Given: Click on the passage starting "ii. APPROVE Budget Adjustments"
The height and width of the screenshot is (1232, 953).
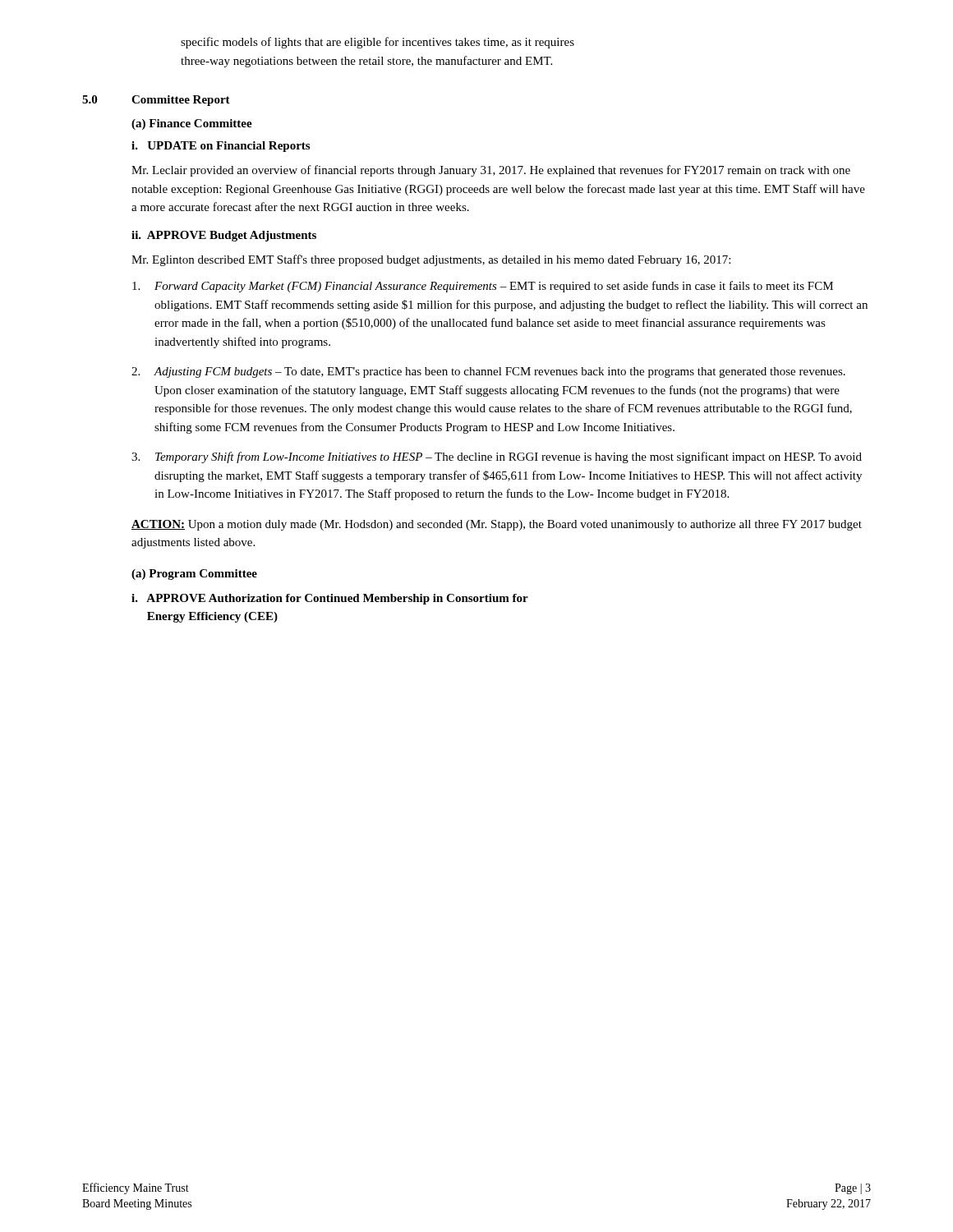Looking at the screenshot, I should 224,235.
